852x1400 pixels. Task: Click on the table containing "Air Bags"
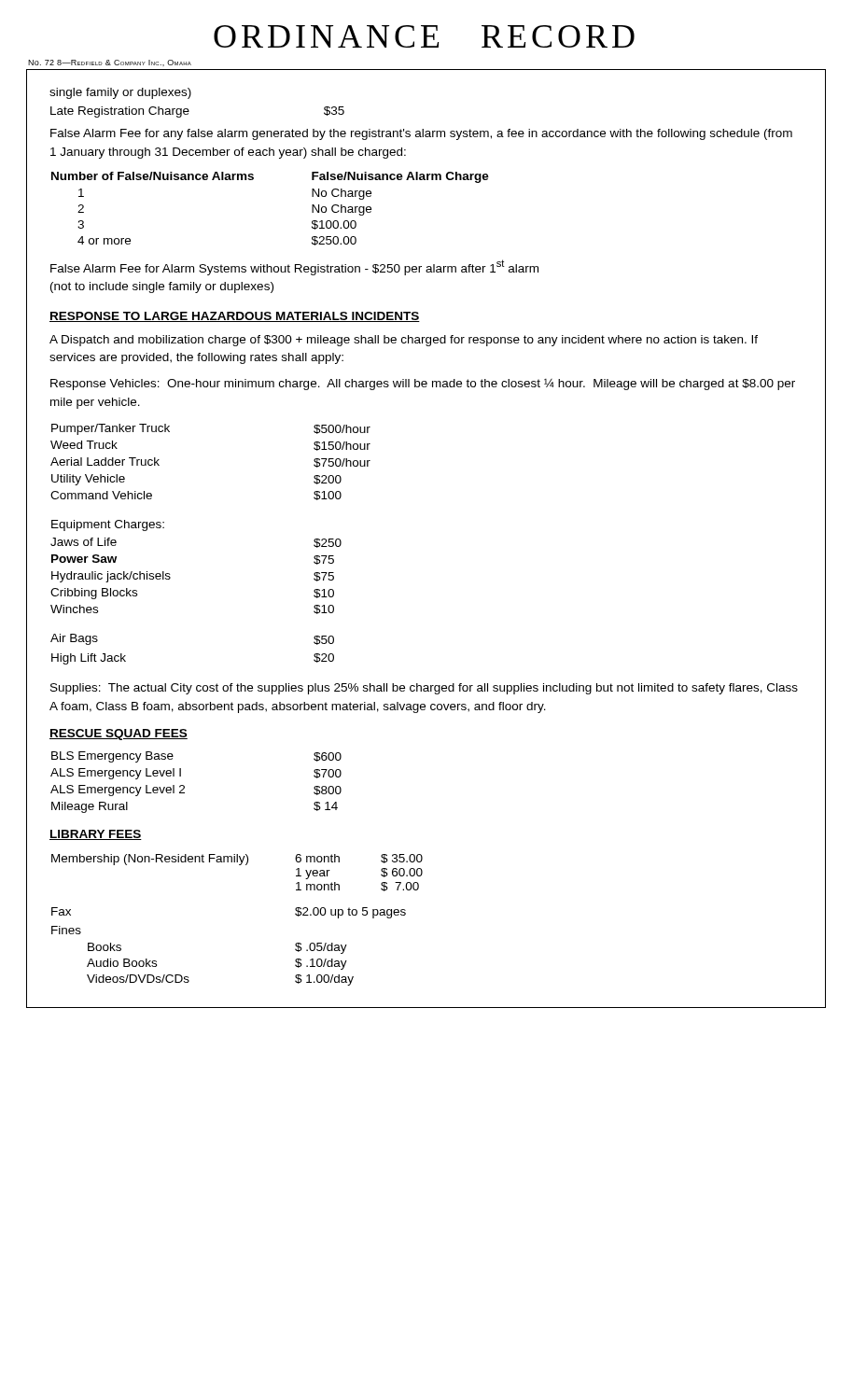[426, 648]
